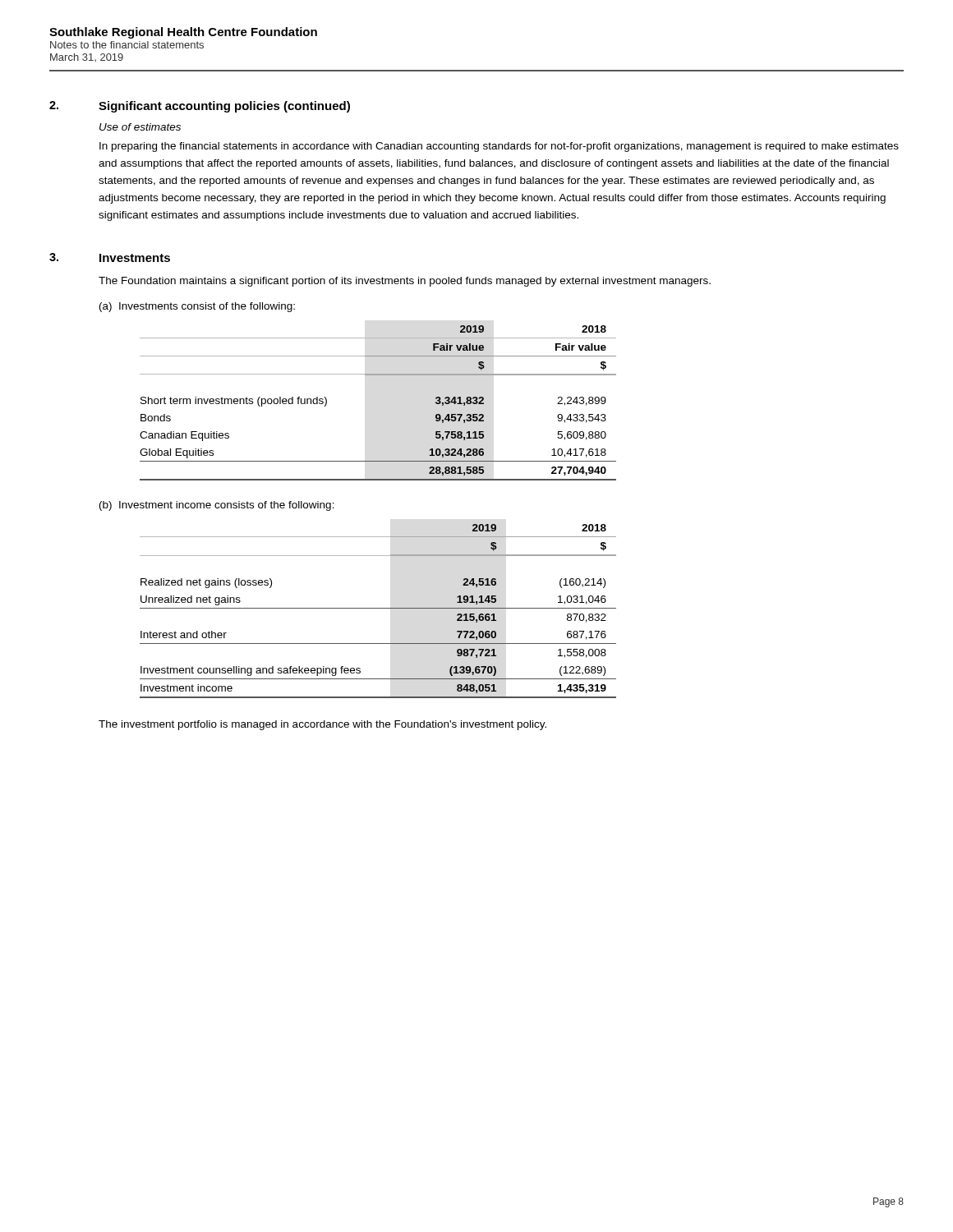Locate the text block that says "In preparing the financial statements"
This screenshot has height=1232, width=953.
[499, 180]
